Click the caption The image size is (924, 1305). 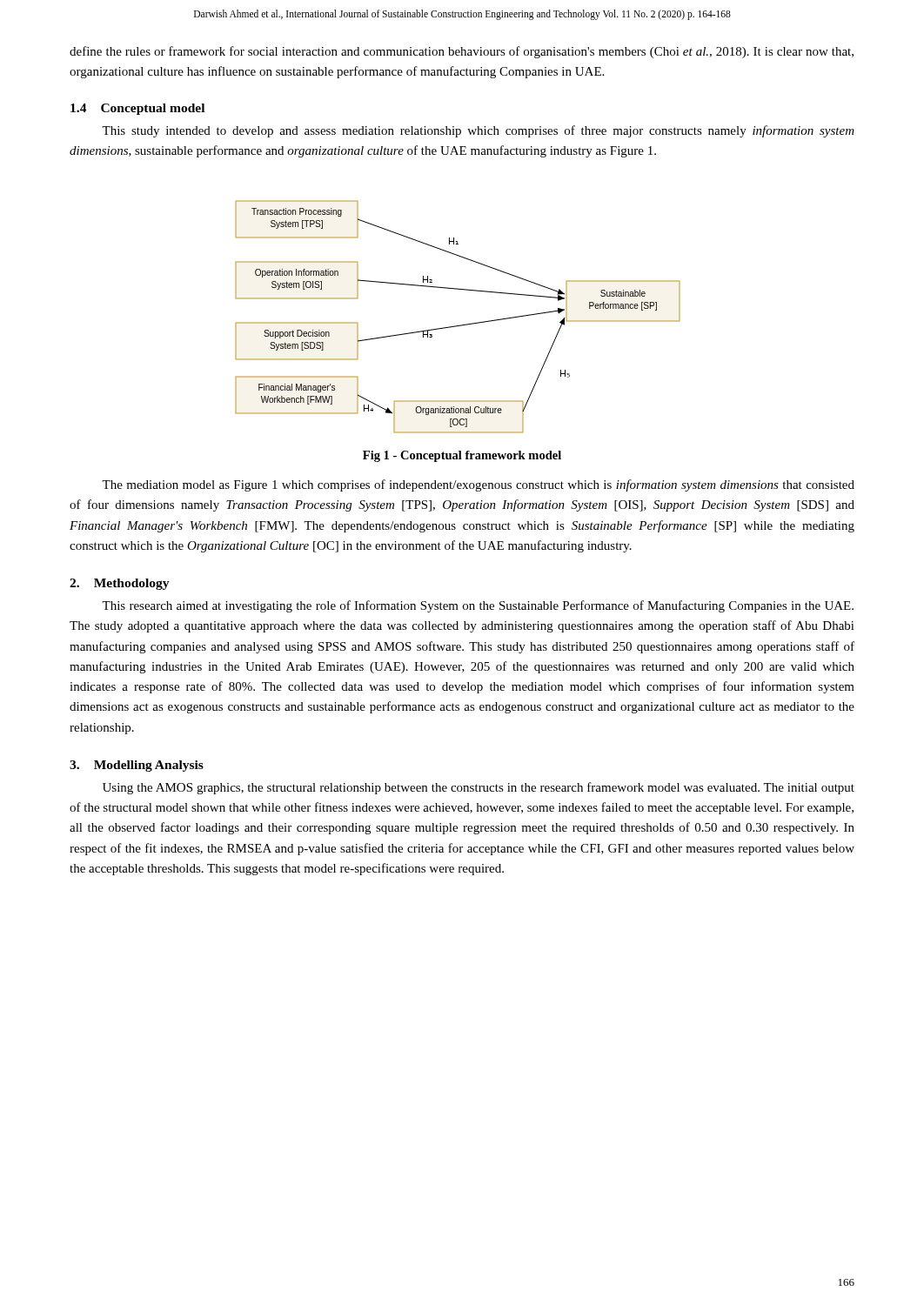pyautogui.click(x=462, y=455)
